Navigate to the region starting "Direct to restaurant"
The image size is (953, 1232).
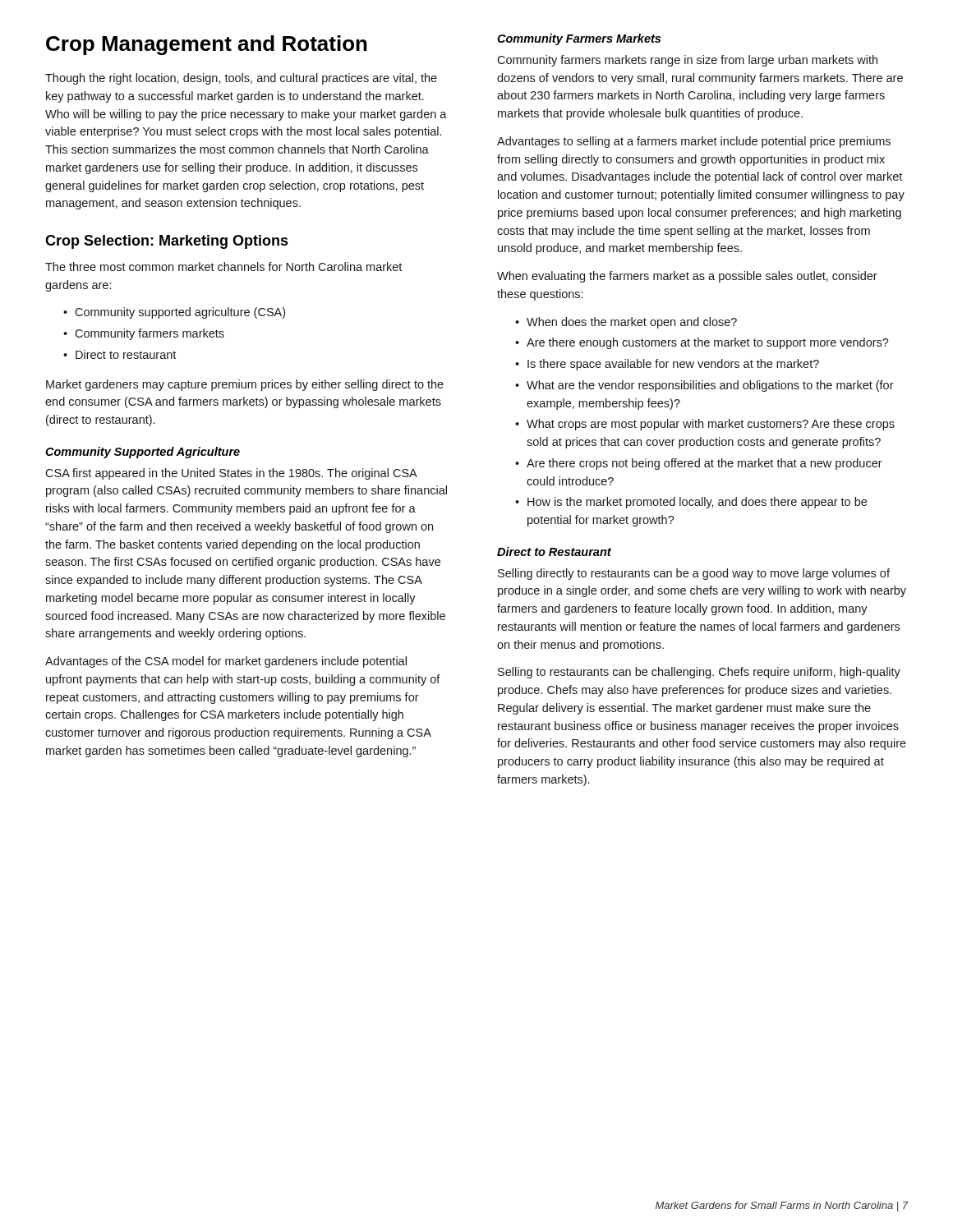click(x=120, y=354)
